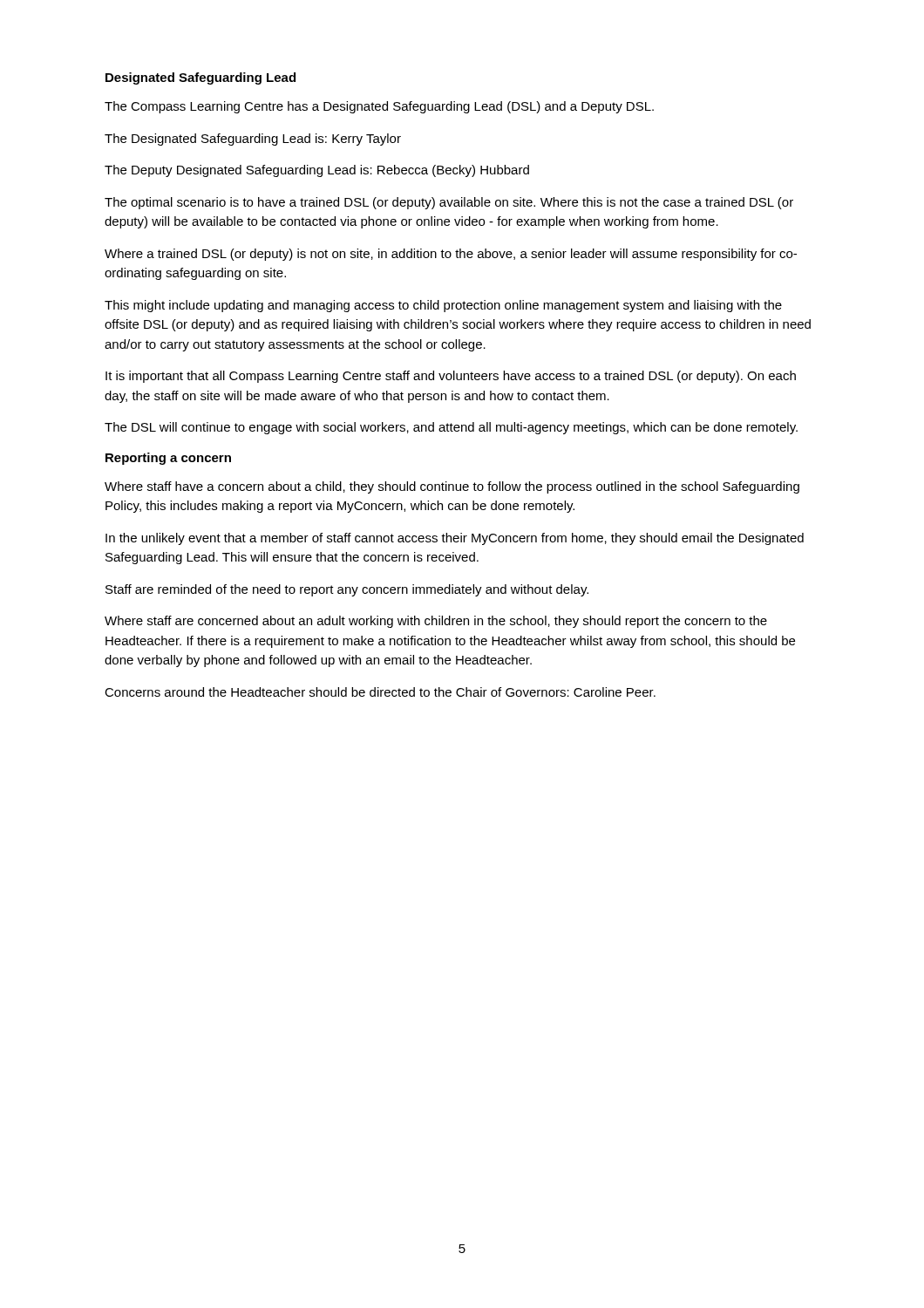Where is the passage that starts "The Deputy Designated"?

pos(317,170)
